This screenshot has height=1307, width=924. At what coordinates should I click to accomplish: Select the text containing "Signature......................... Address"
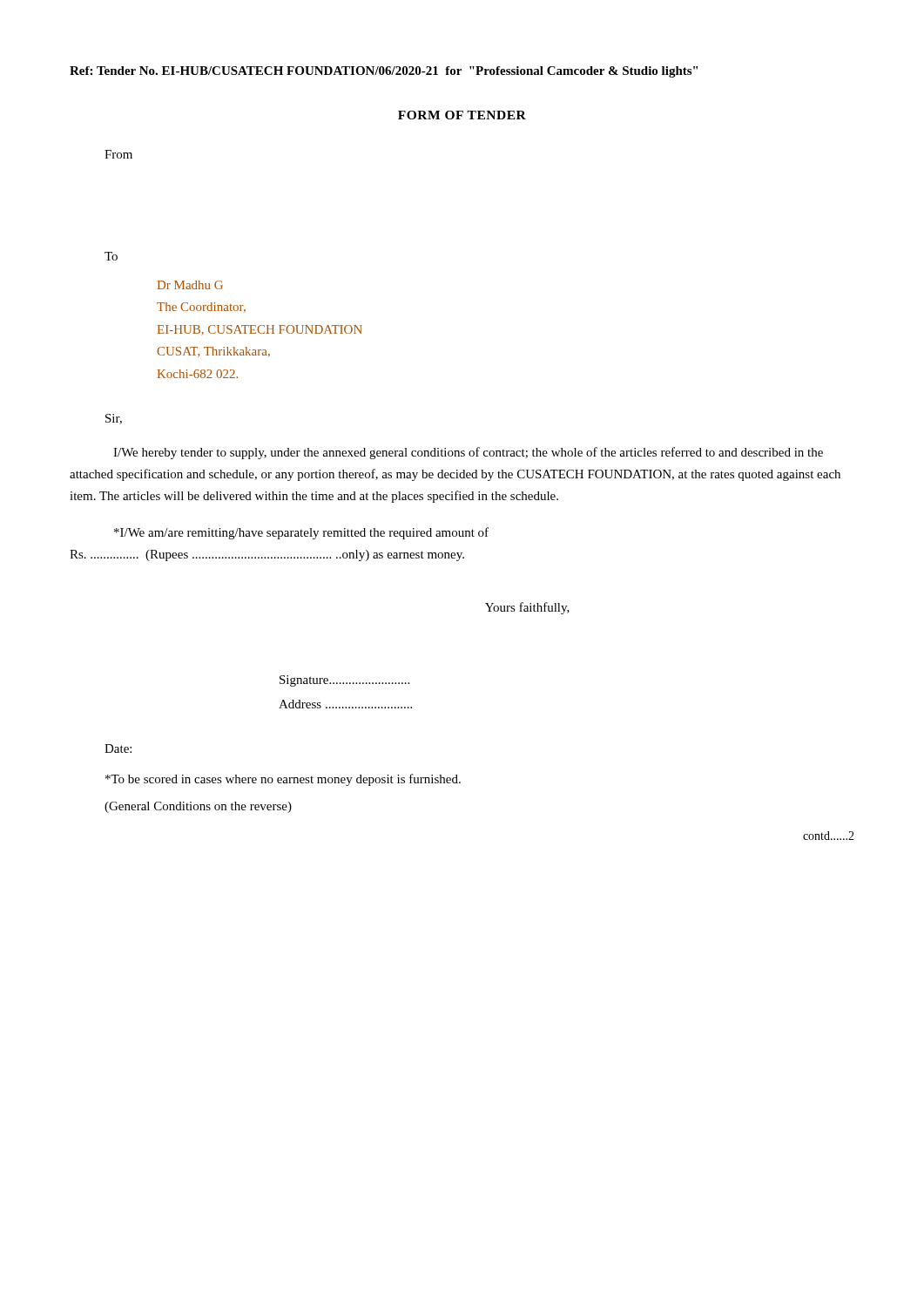click(x=346, y=692)
